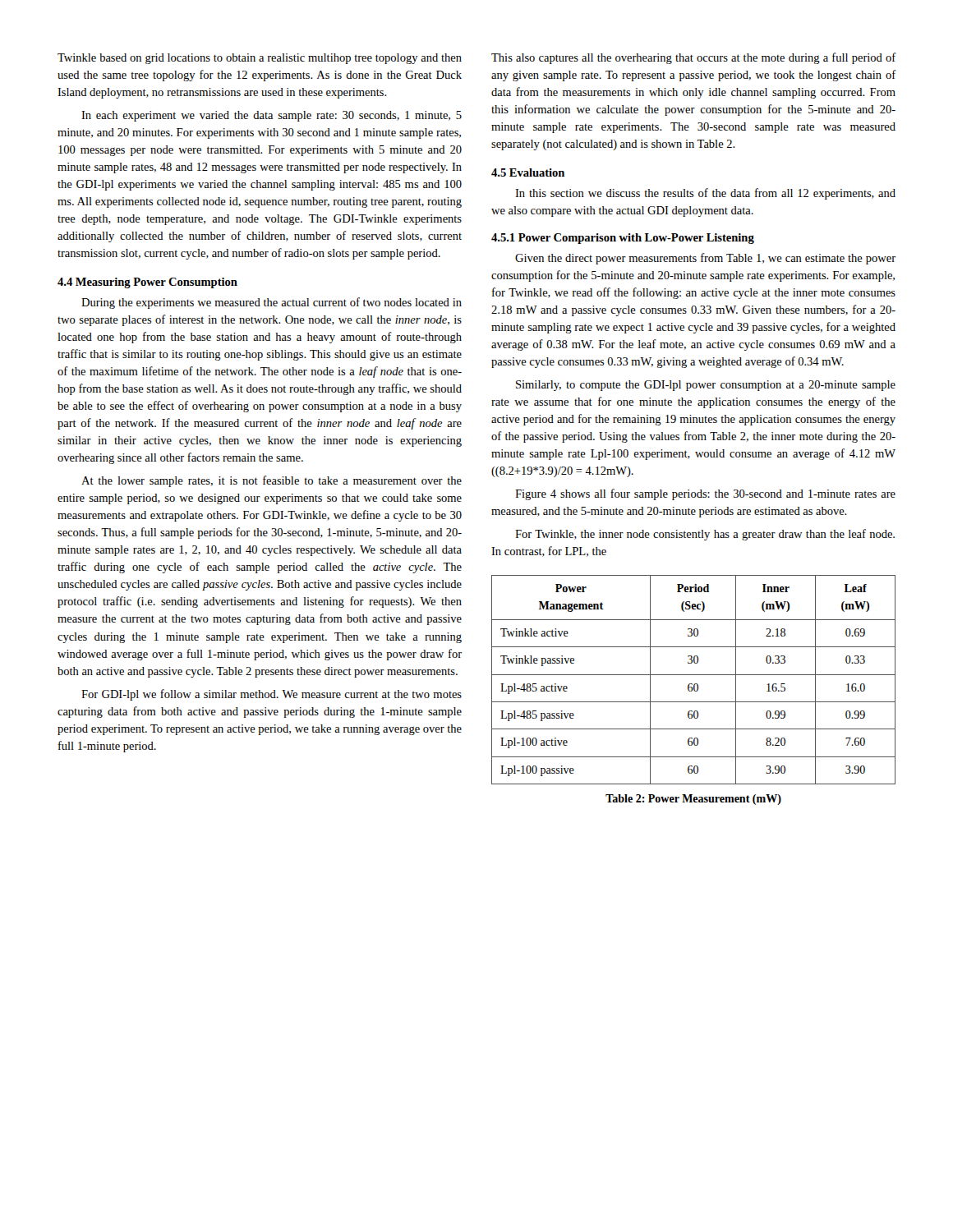953x1232 pixels.
Task: Navigate to the region starting "Given the direct power measurements from"
Action: point(693,405)
